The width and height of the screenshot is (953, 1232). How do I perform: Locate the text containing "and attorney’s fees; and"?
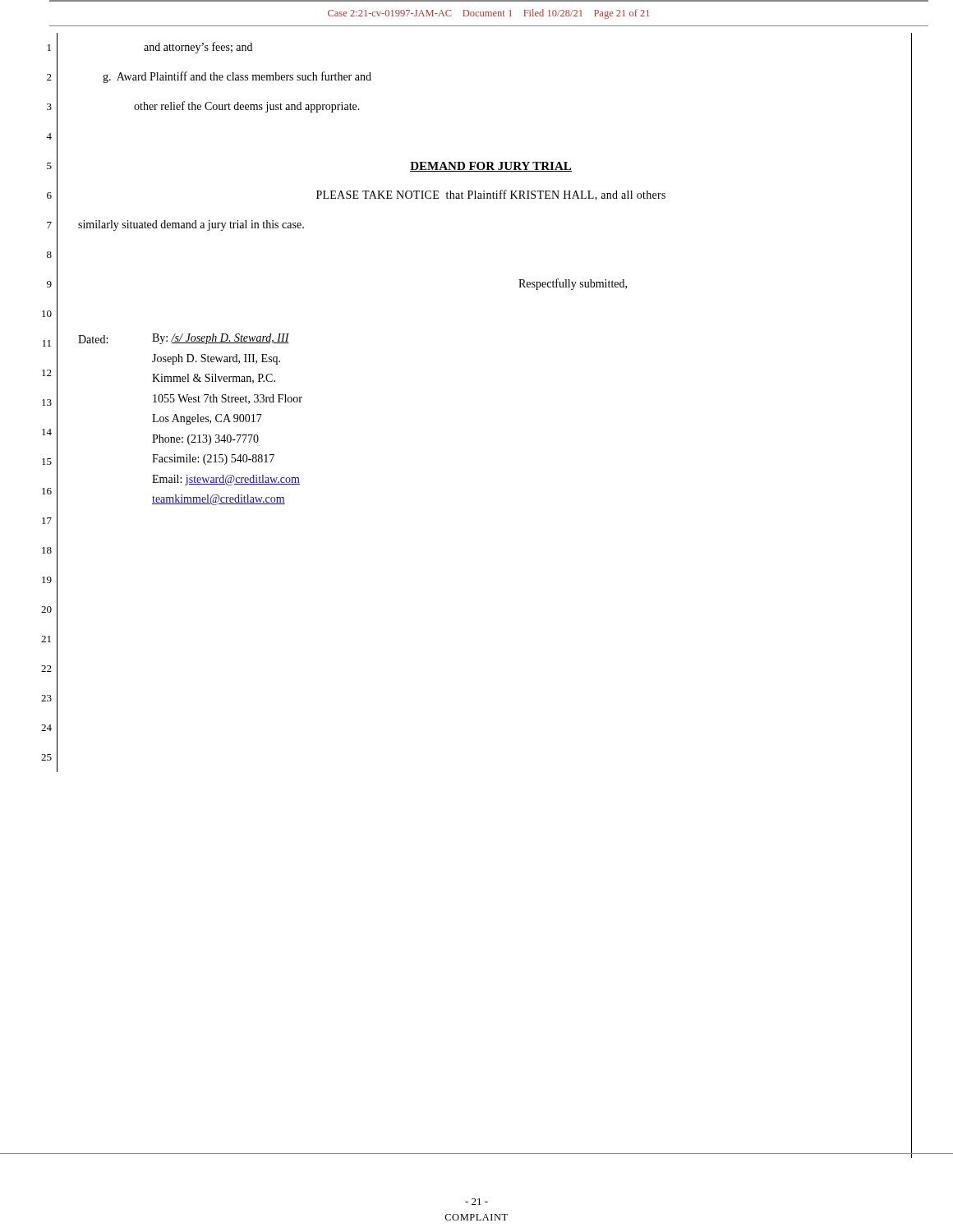pyautogui.click(x=198, y=47)
